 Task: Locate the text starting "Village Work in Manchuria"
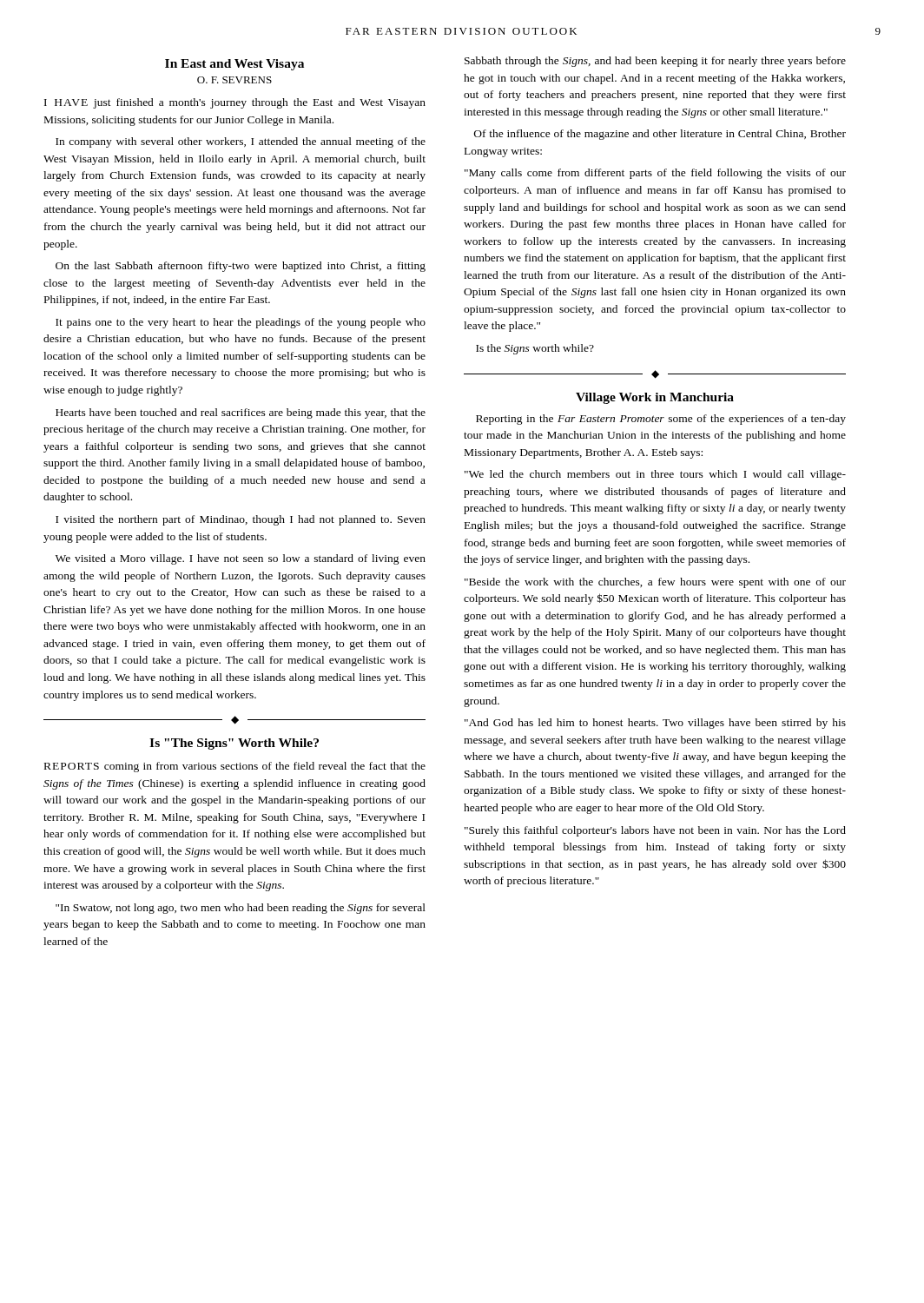coord(655,396)
